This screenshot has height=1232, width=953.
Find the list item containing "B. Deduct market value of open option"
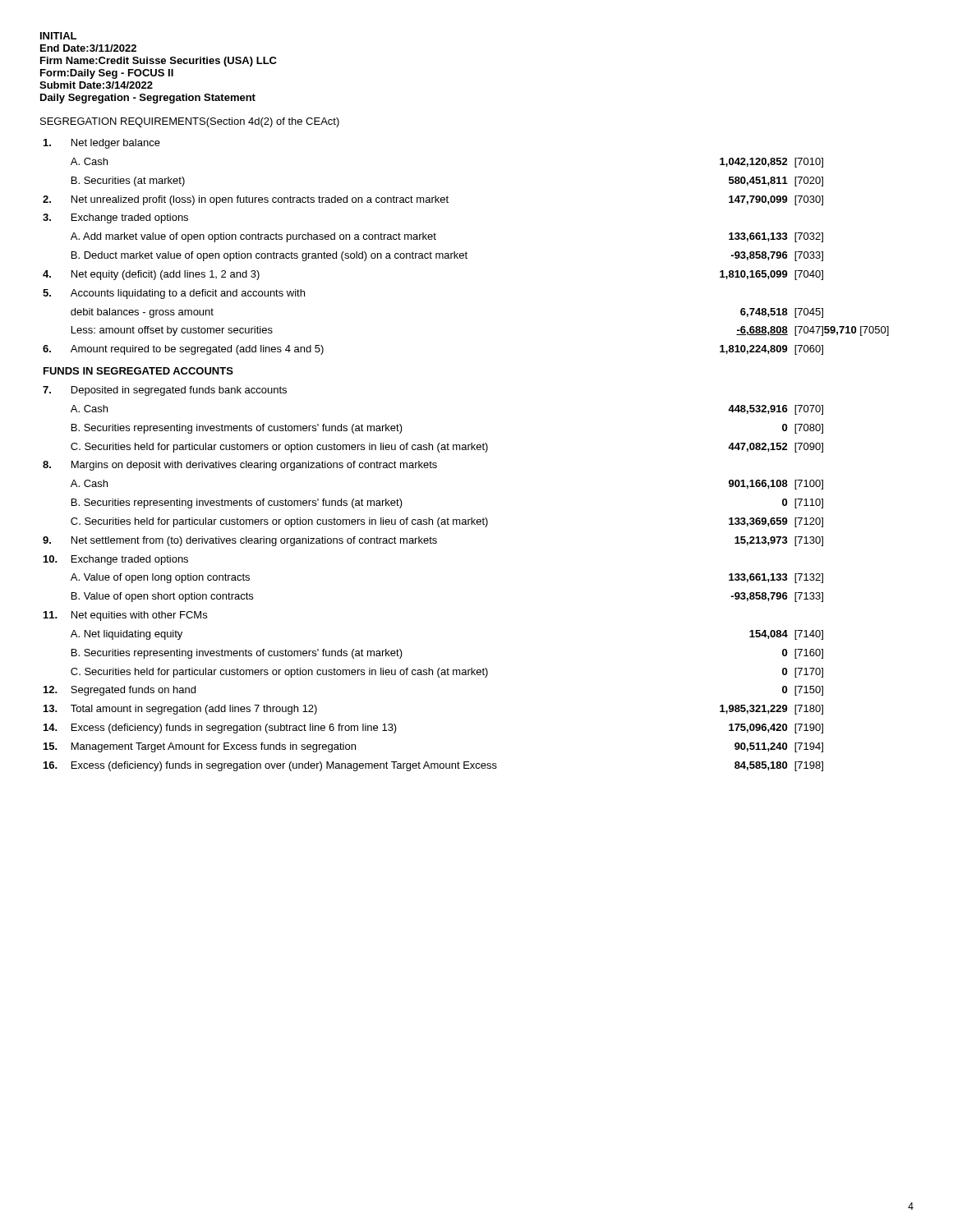click(x=476, y=256)
